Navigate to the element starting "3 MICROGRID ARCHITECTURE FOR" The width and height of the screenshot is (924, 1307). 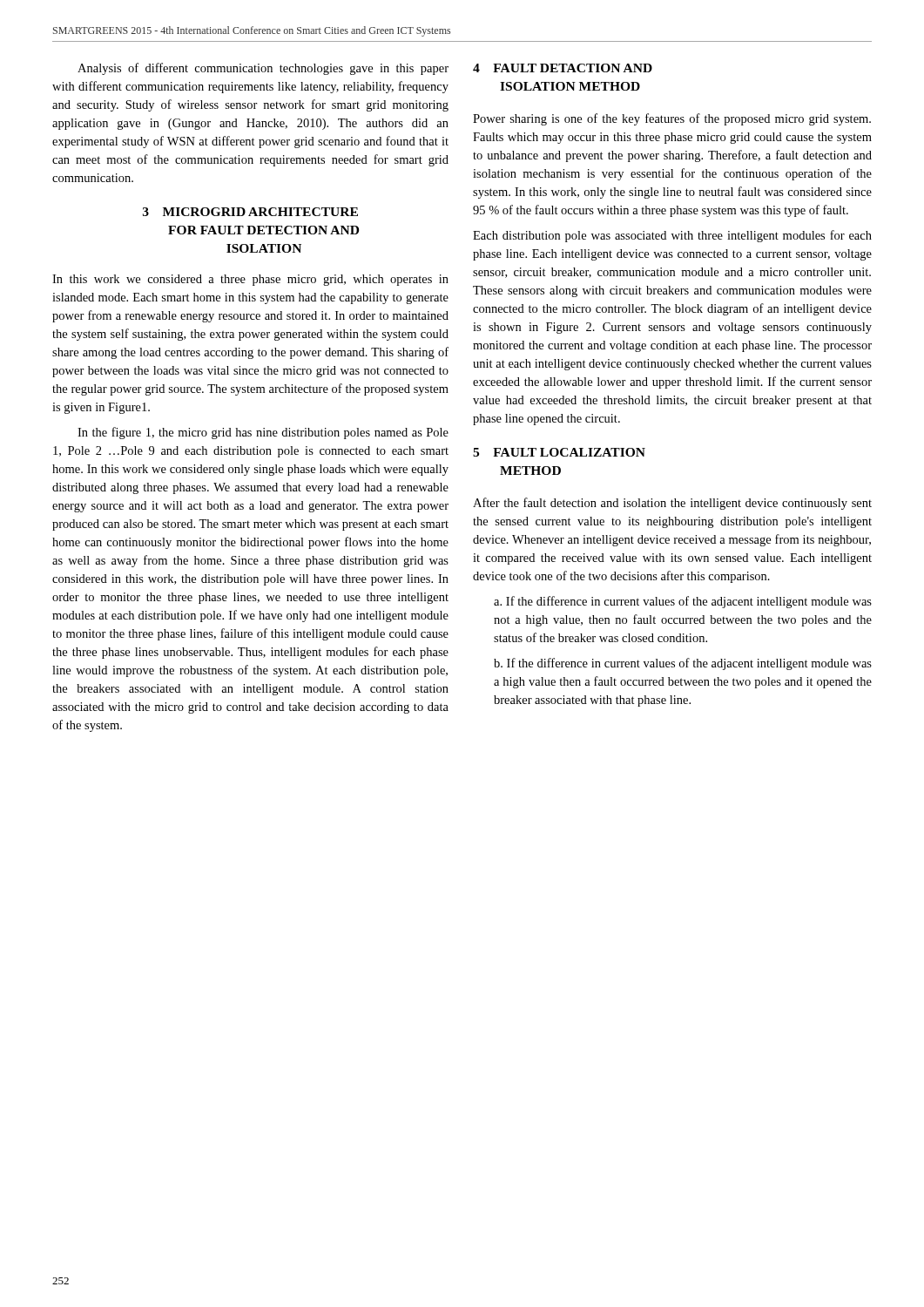(x=250, y=230)
